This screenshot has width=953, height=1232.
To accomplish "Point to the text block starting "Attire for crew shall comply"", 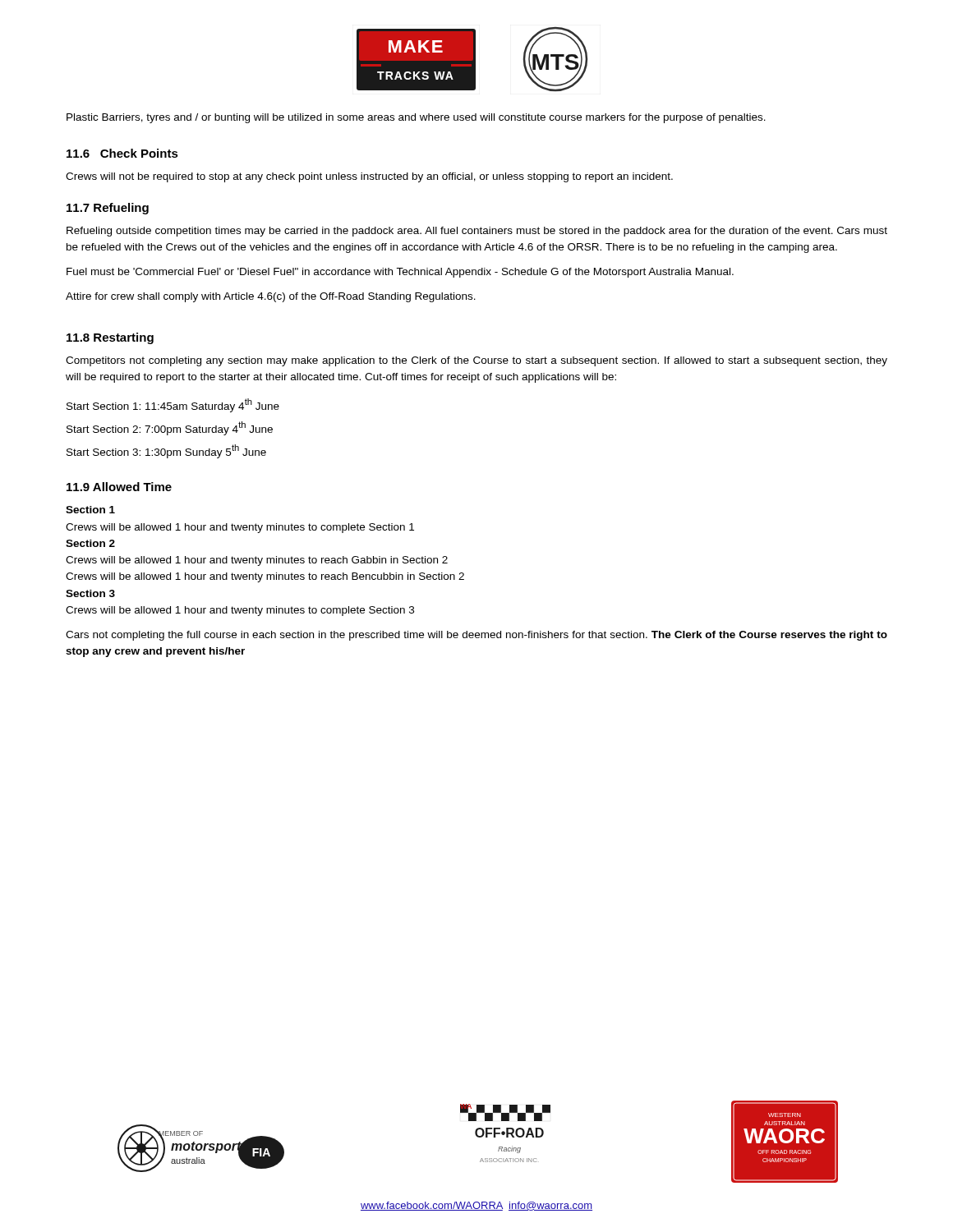I will coord(271,296).
